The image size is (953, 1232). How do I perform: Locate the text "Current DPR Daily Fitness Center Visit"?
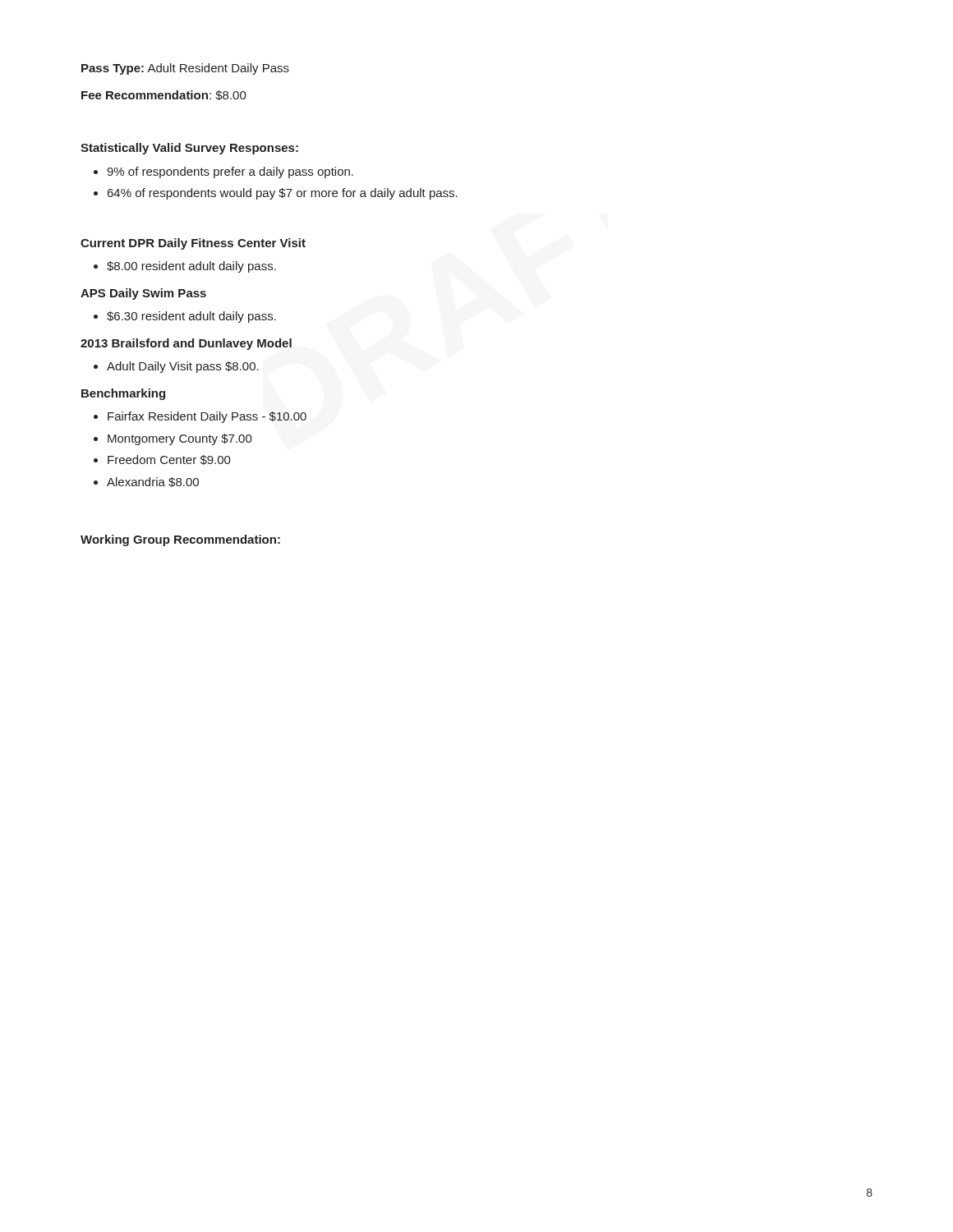click(x=193, y=242)
